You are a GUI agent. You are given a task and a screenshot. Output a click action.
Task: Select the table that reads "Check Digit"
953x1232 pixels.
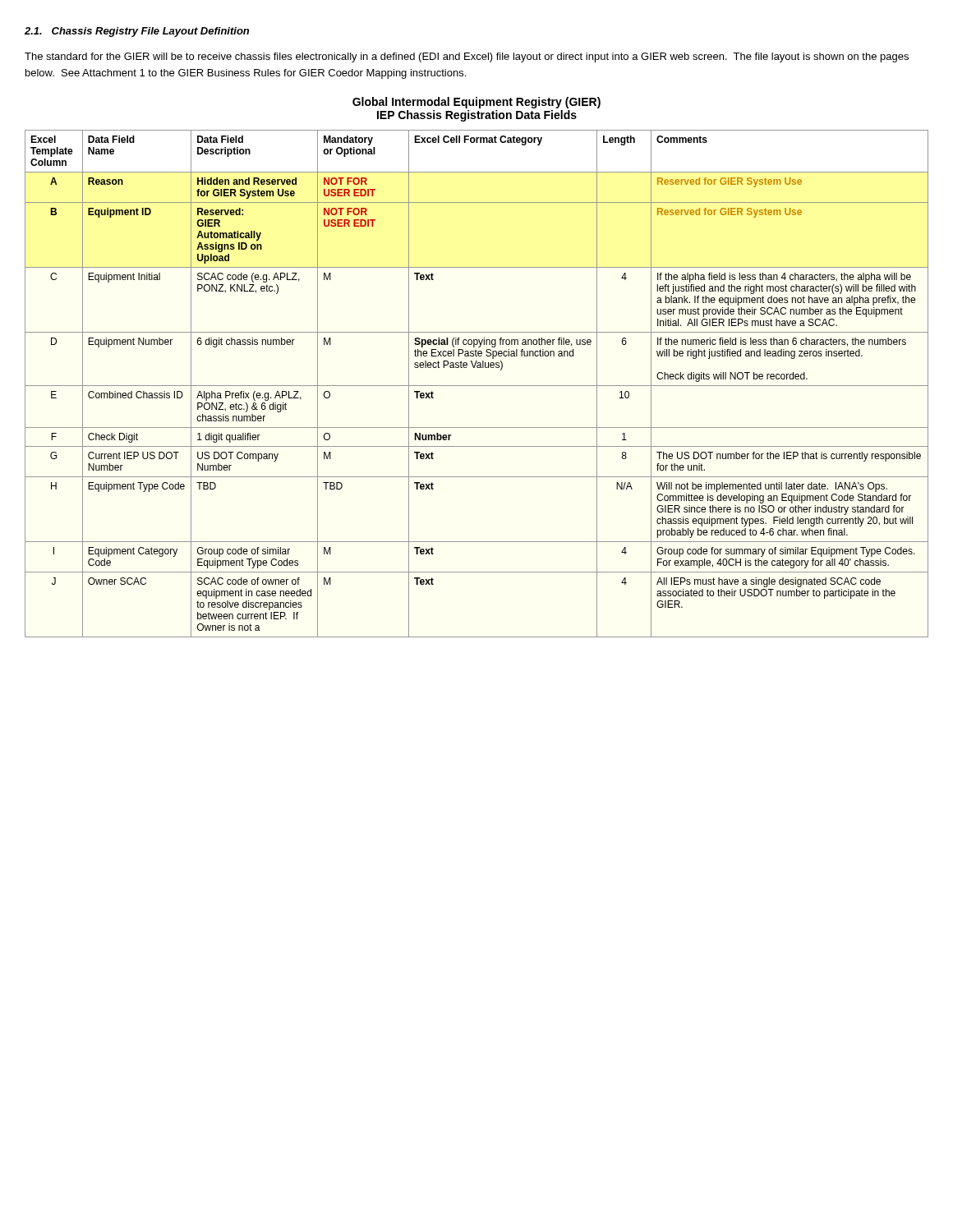[x=476, y=384]
